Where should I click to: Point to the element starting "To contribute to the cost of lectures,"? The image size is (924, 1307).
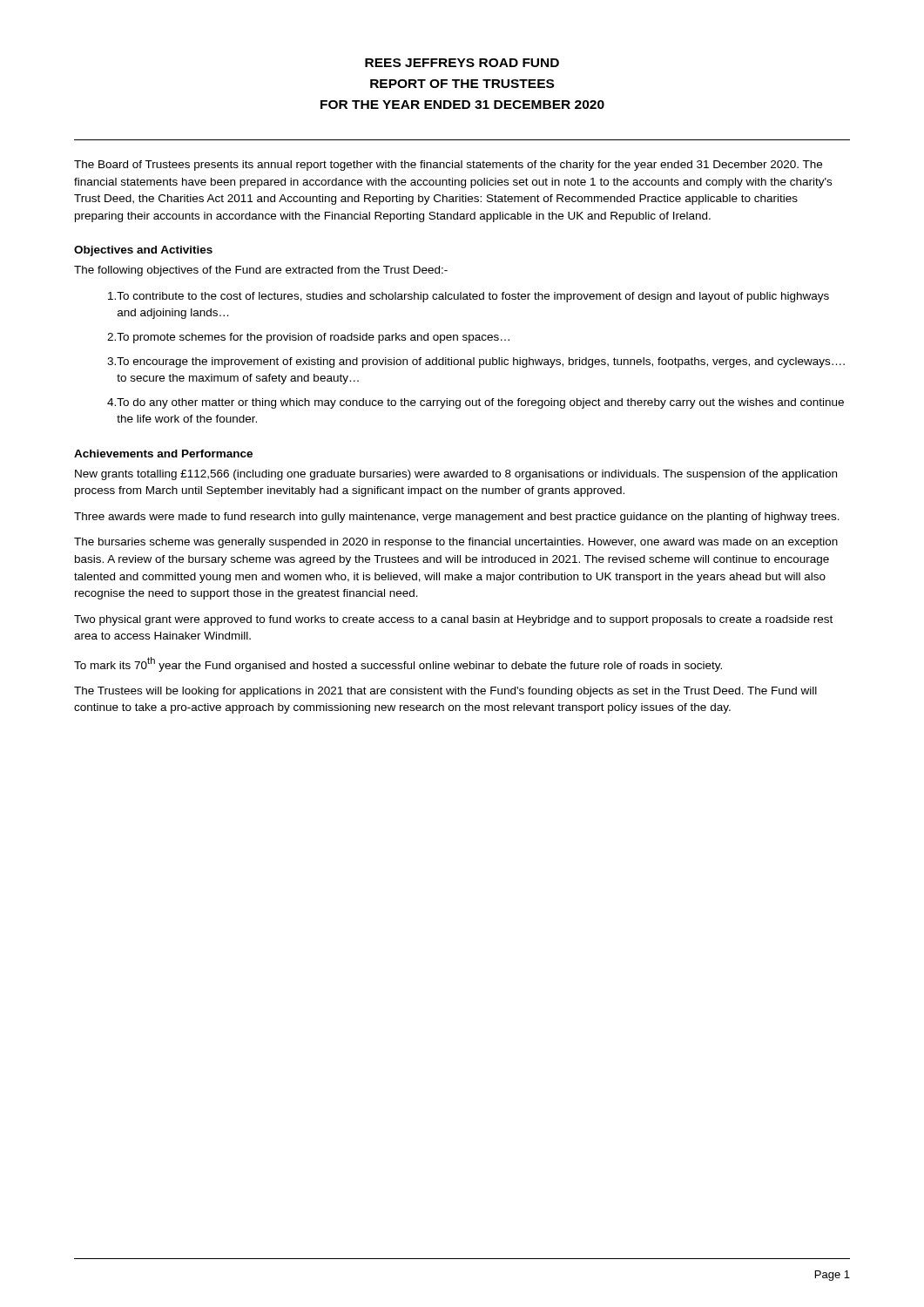[462, 304]
